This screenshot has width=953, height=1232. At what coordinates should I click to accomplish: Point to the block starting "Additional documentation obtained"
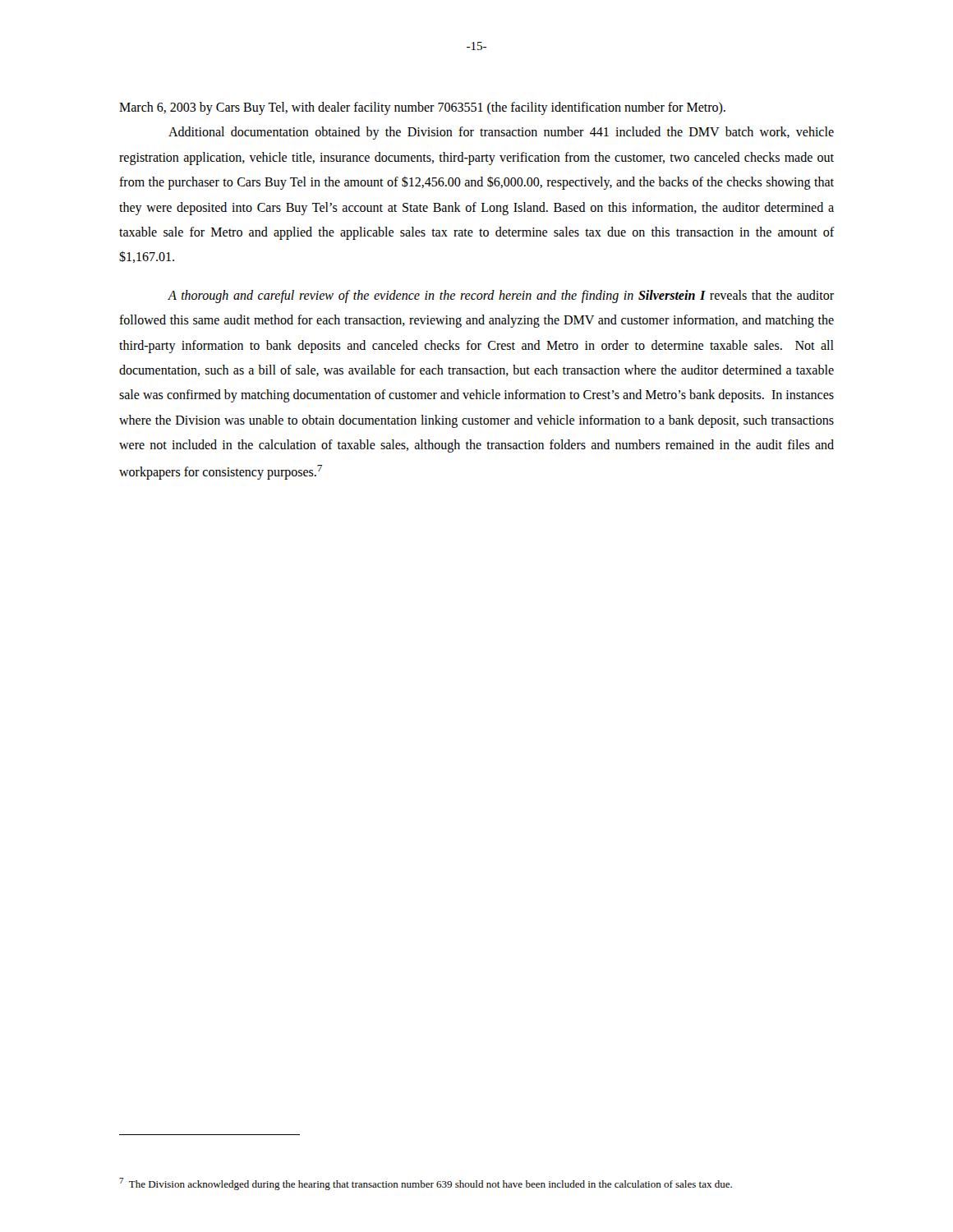click(476, 195)
